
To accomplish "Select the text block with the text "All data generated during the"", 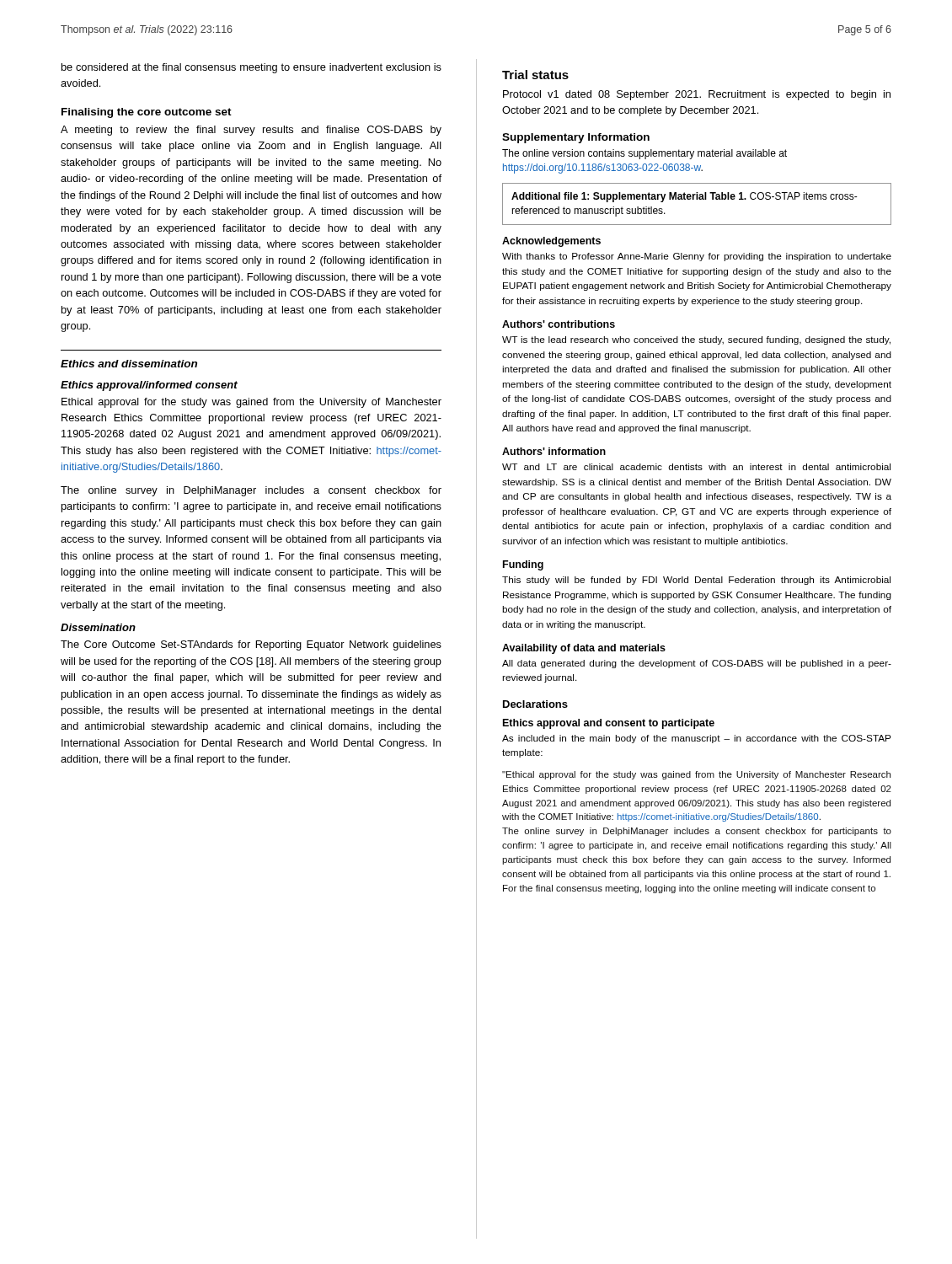I will [x=697, y=670].
